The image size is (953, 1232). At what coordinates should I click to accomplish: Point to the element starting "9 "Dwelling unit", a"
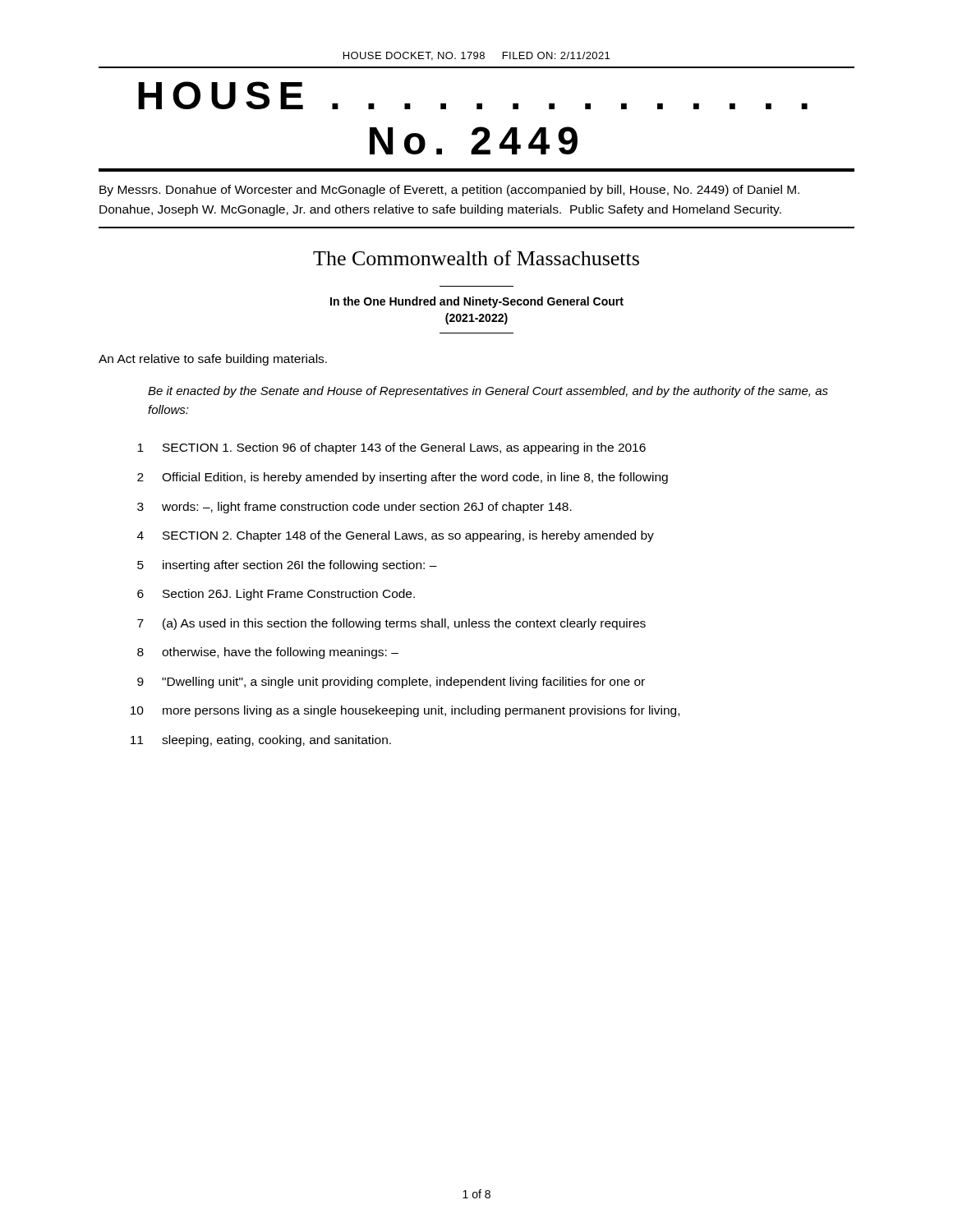coord(476,681)
